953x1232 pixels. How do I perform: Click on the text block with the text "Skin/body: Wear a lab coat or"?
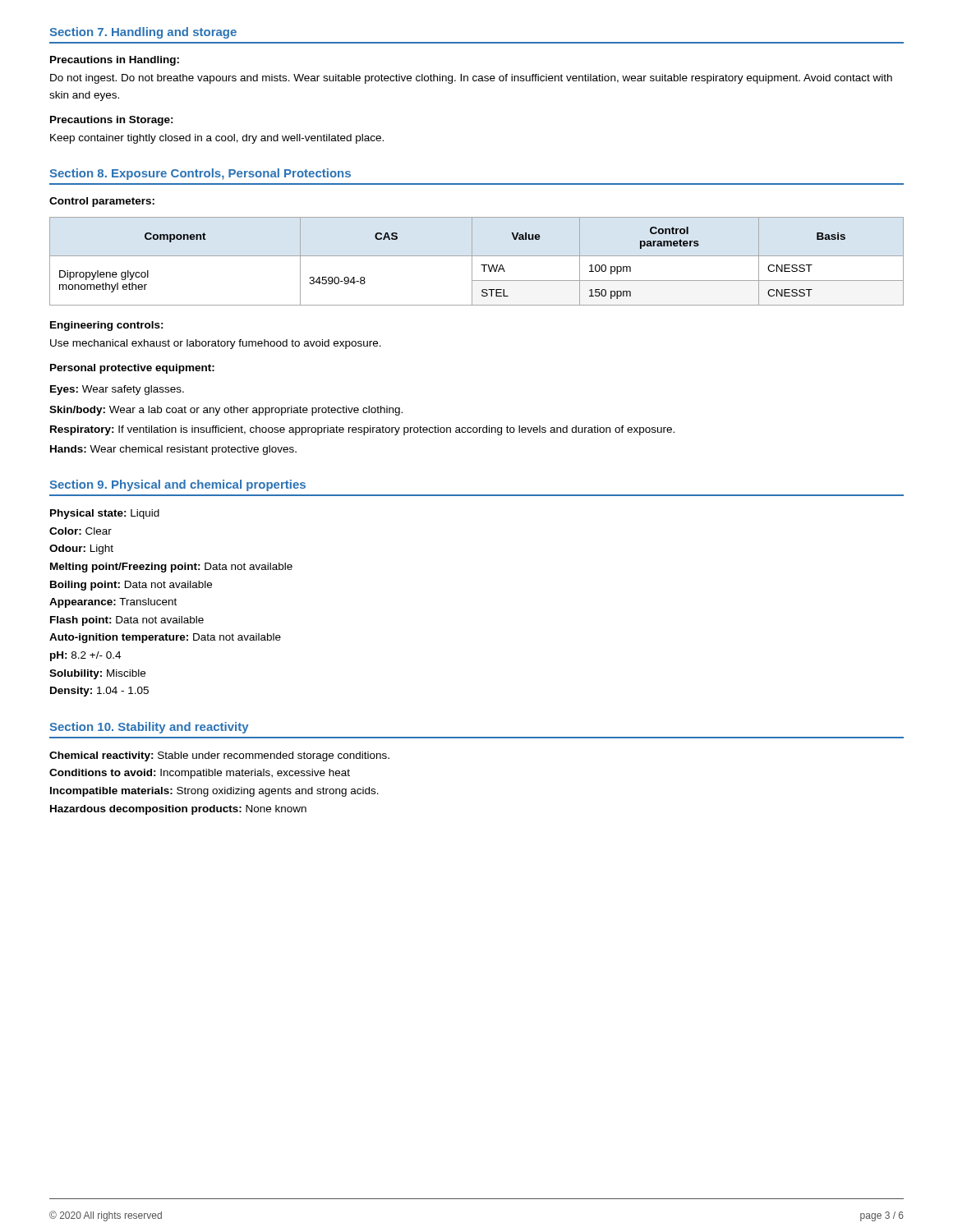coord(226,409)
